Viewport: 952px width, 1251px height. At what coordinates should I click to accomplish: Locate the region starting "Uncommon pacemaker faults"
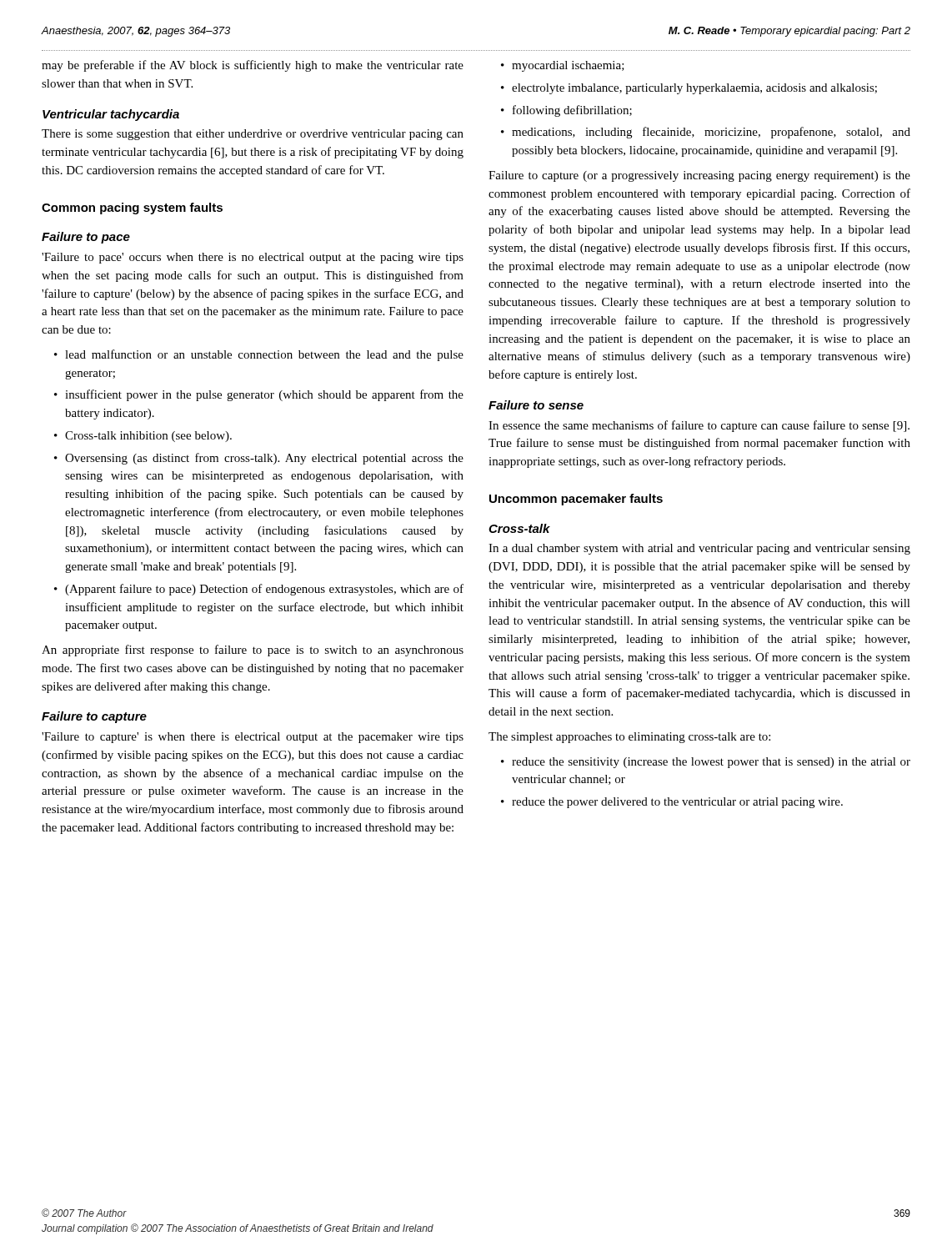576,498
